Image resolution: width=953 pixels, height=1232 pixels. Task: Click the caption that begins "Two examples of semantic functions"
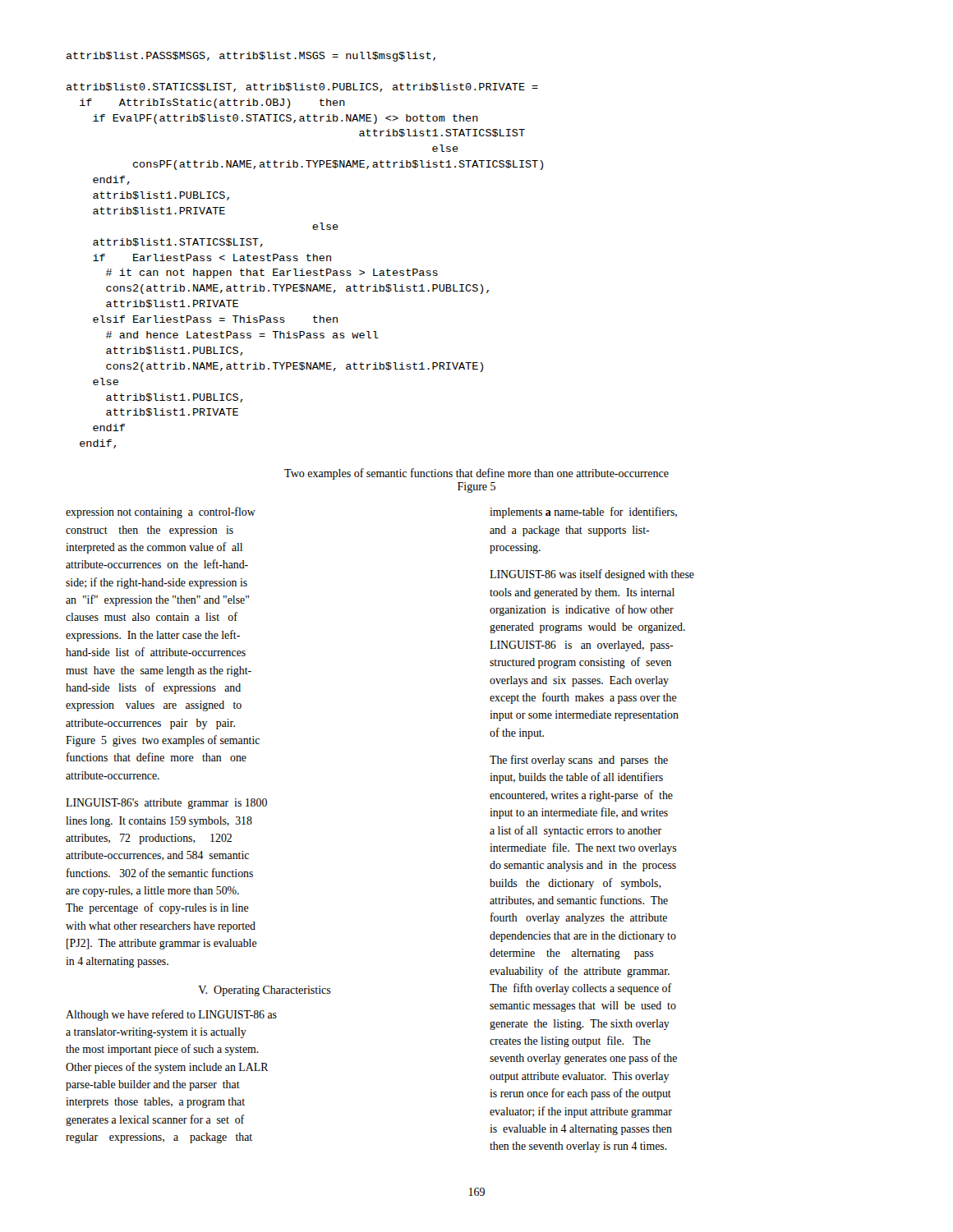point(476,481)
